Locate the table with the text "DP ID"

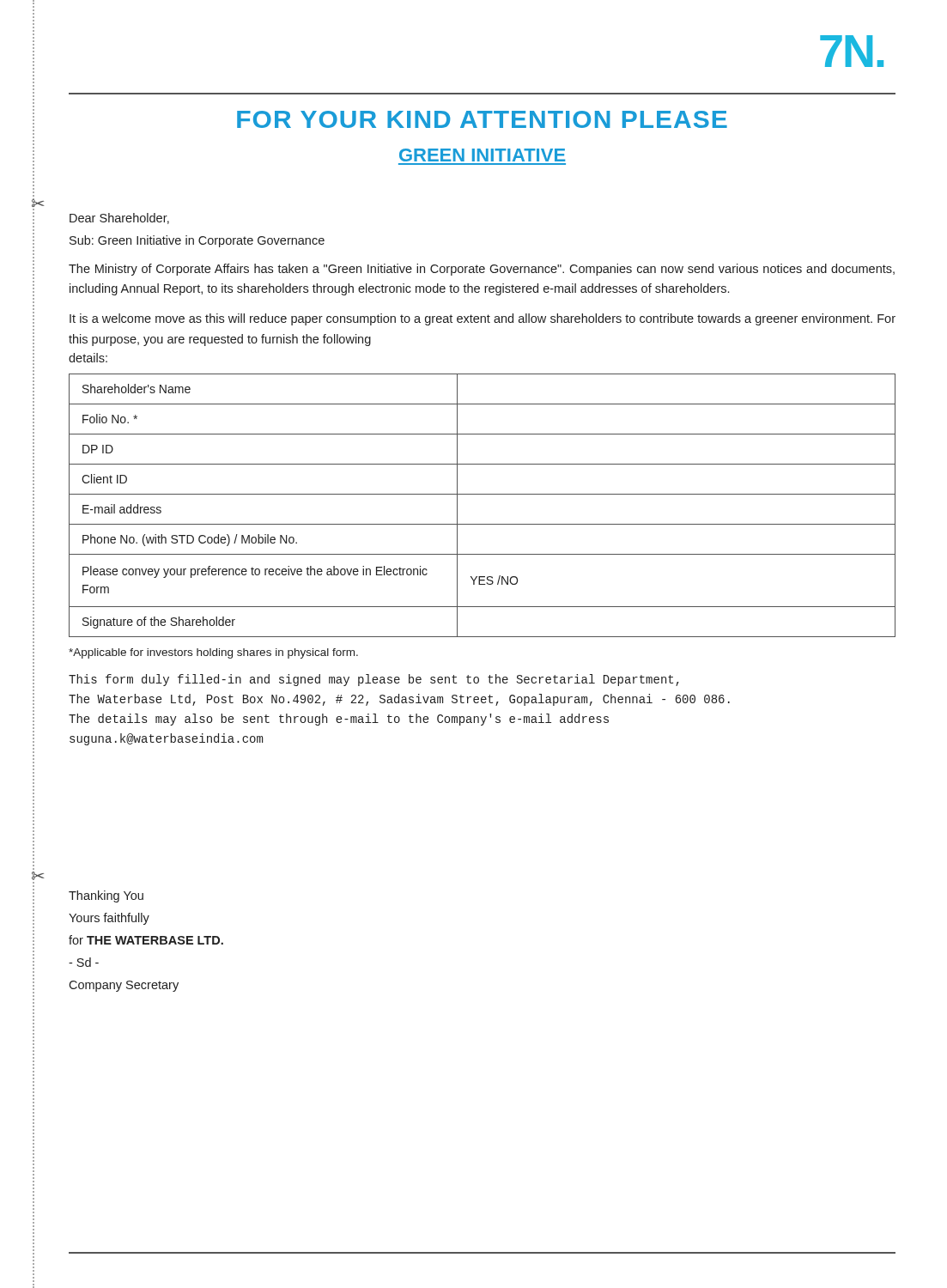click(482, 505)
